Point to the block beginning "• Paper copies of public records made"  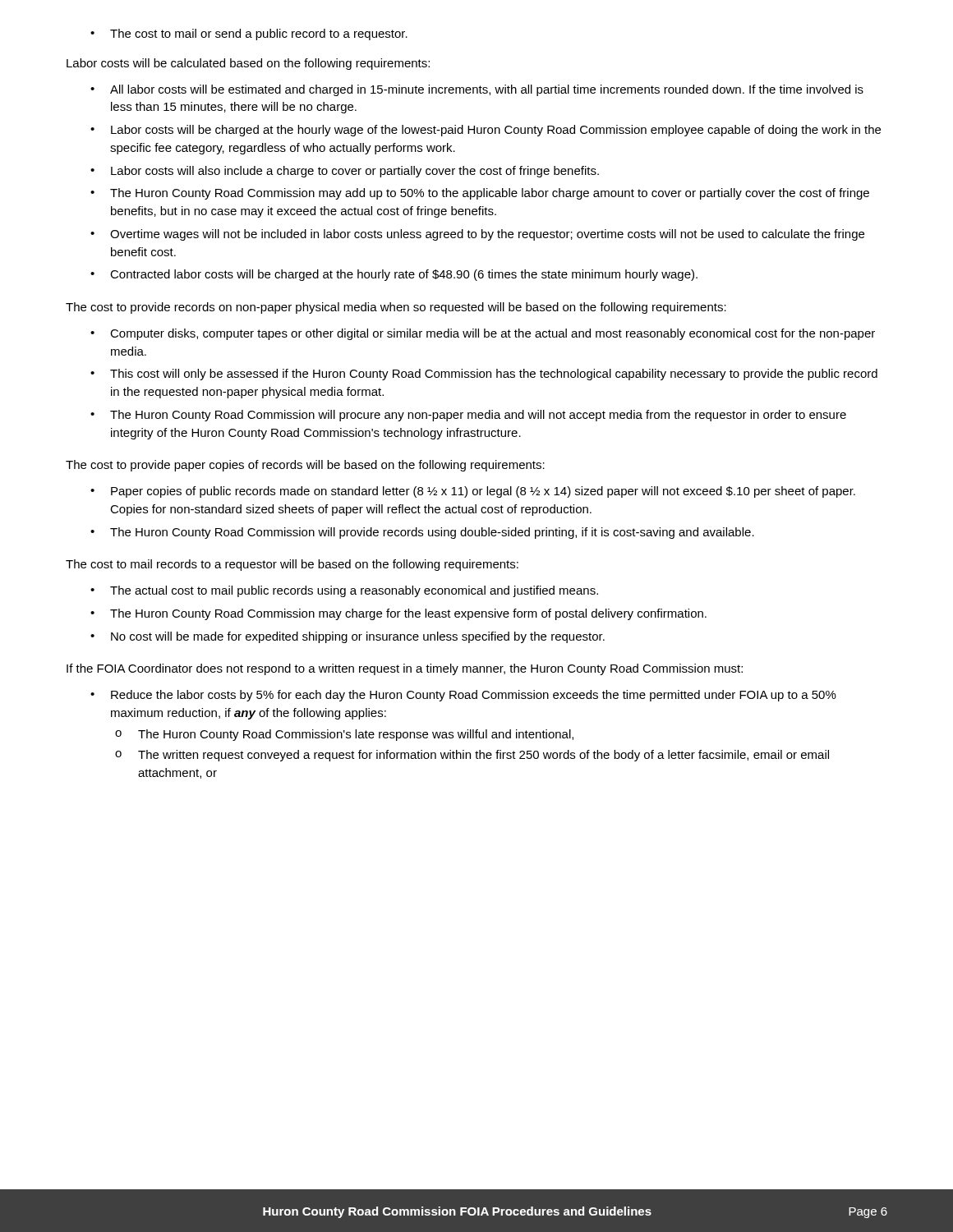tap(489, 500)
